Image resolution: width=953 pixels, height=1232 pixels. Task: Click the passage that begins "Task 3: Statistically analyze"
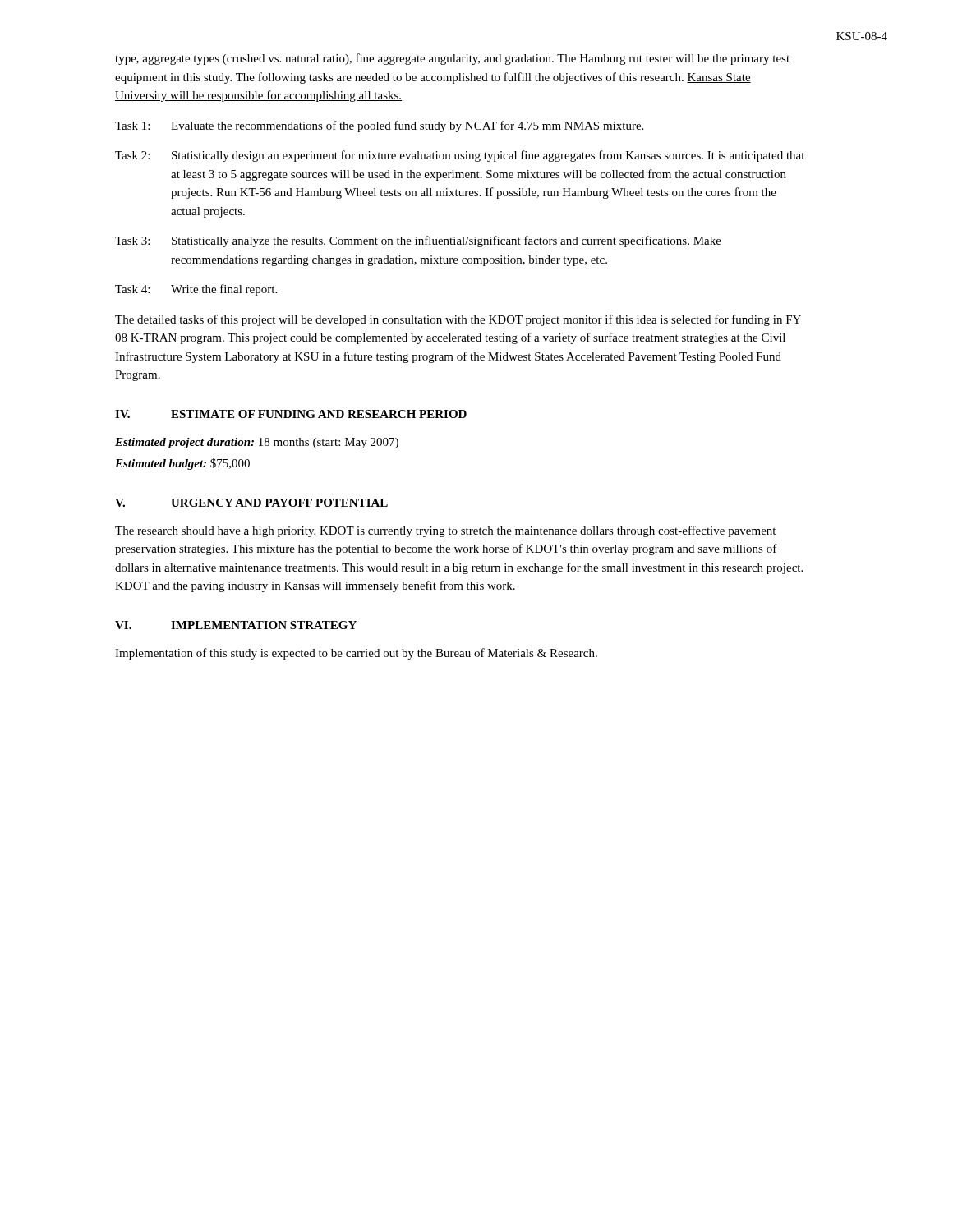(460, 250)
